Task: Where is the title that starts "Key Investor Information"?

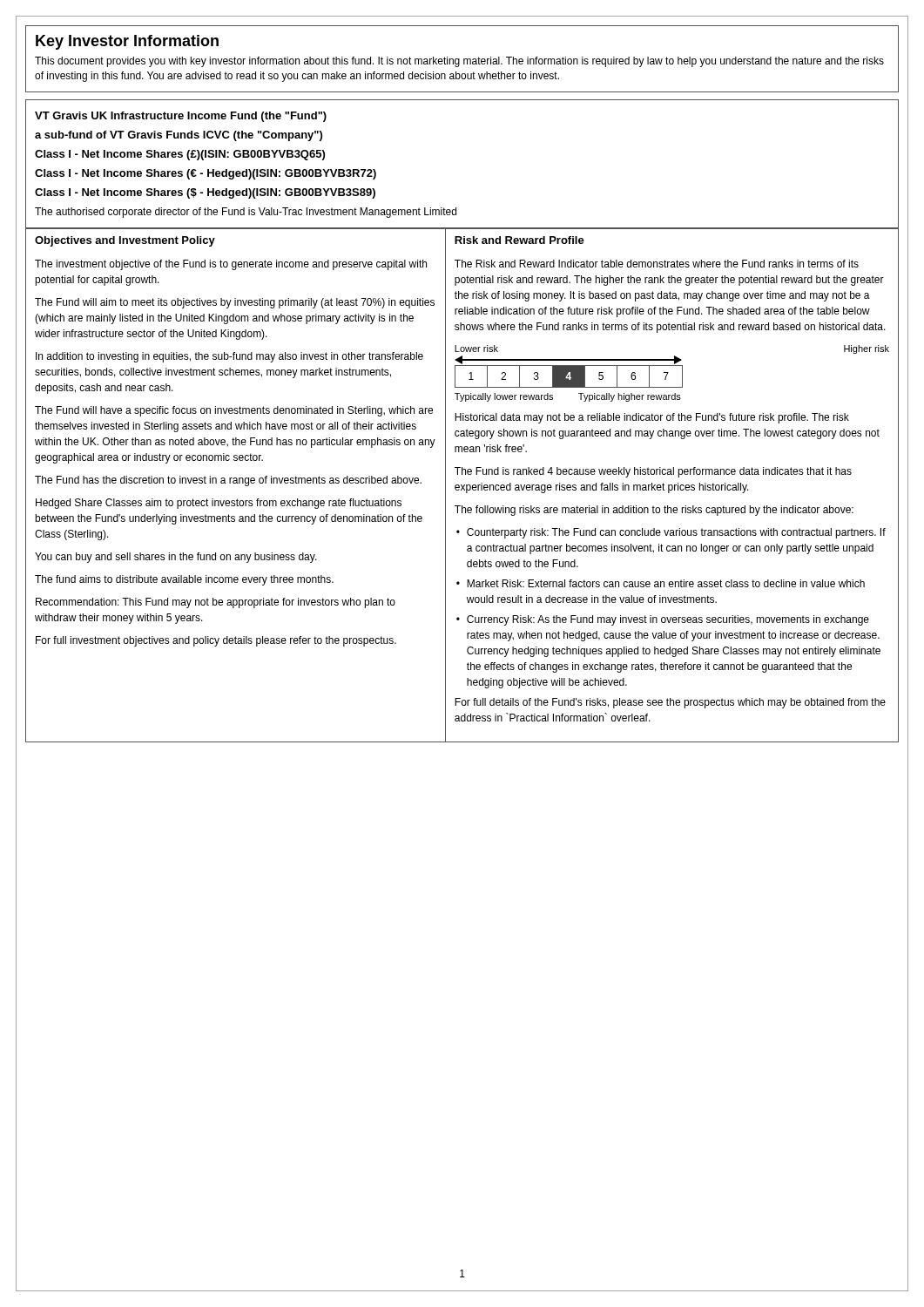Action: coord(462,58)
